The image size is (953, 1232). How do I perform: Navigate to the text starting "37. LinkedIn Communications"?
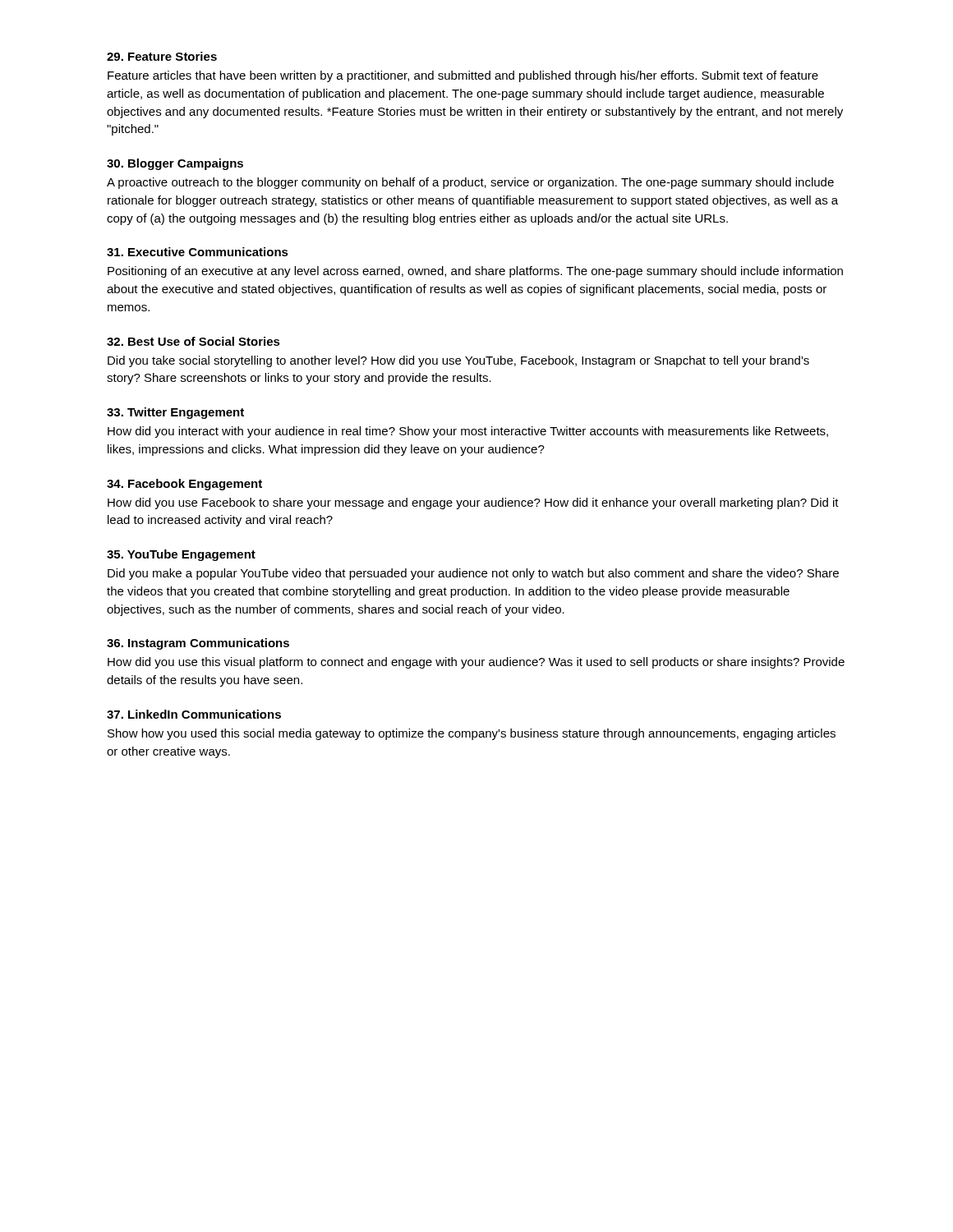coord(194,714)
